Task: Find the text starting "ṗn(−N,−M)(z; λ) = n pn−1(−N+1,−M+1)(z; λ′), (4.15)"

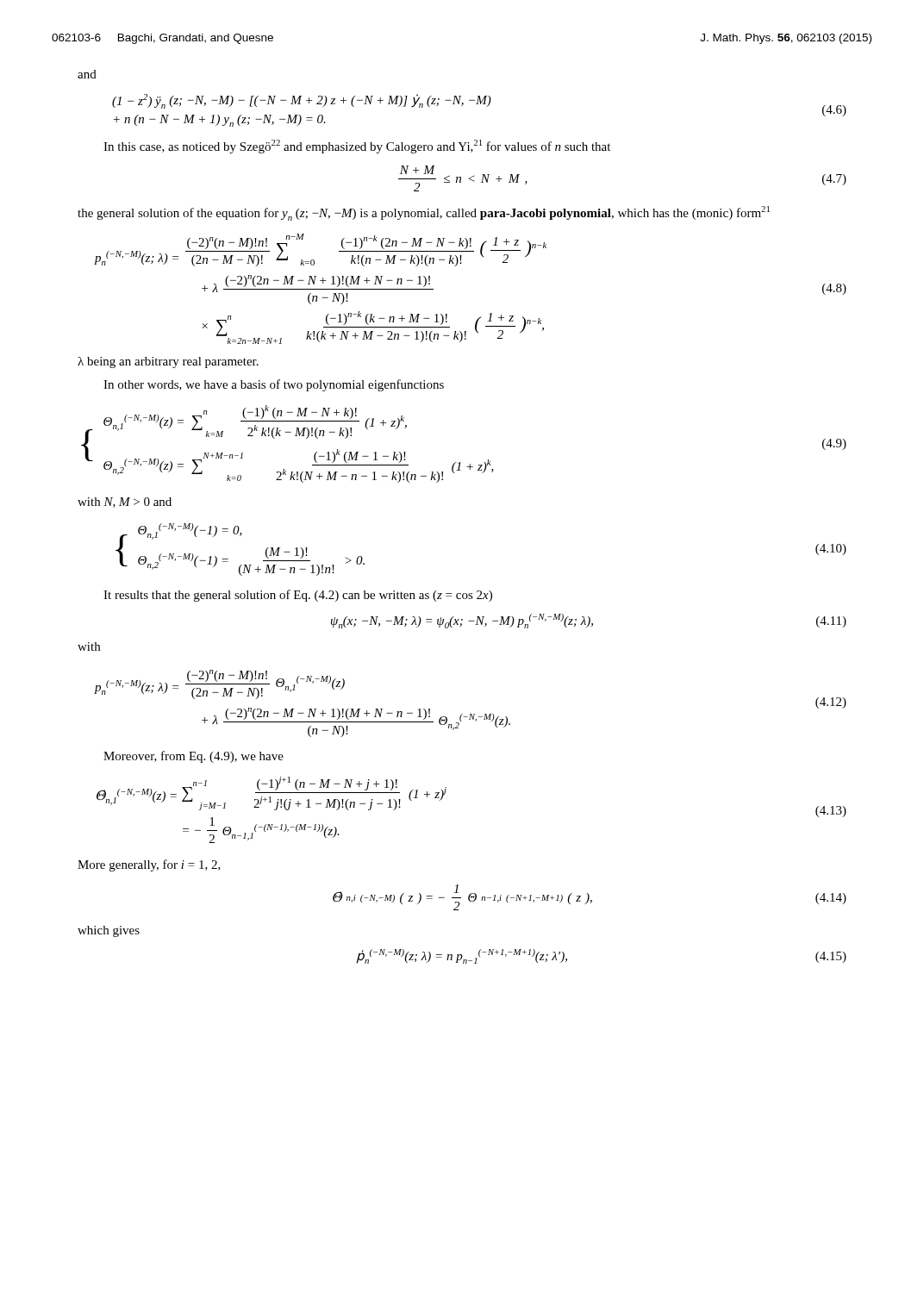Action: click(462, 956)
